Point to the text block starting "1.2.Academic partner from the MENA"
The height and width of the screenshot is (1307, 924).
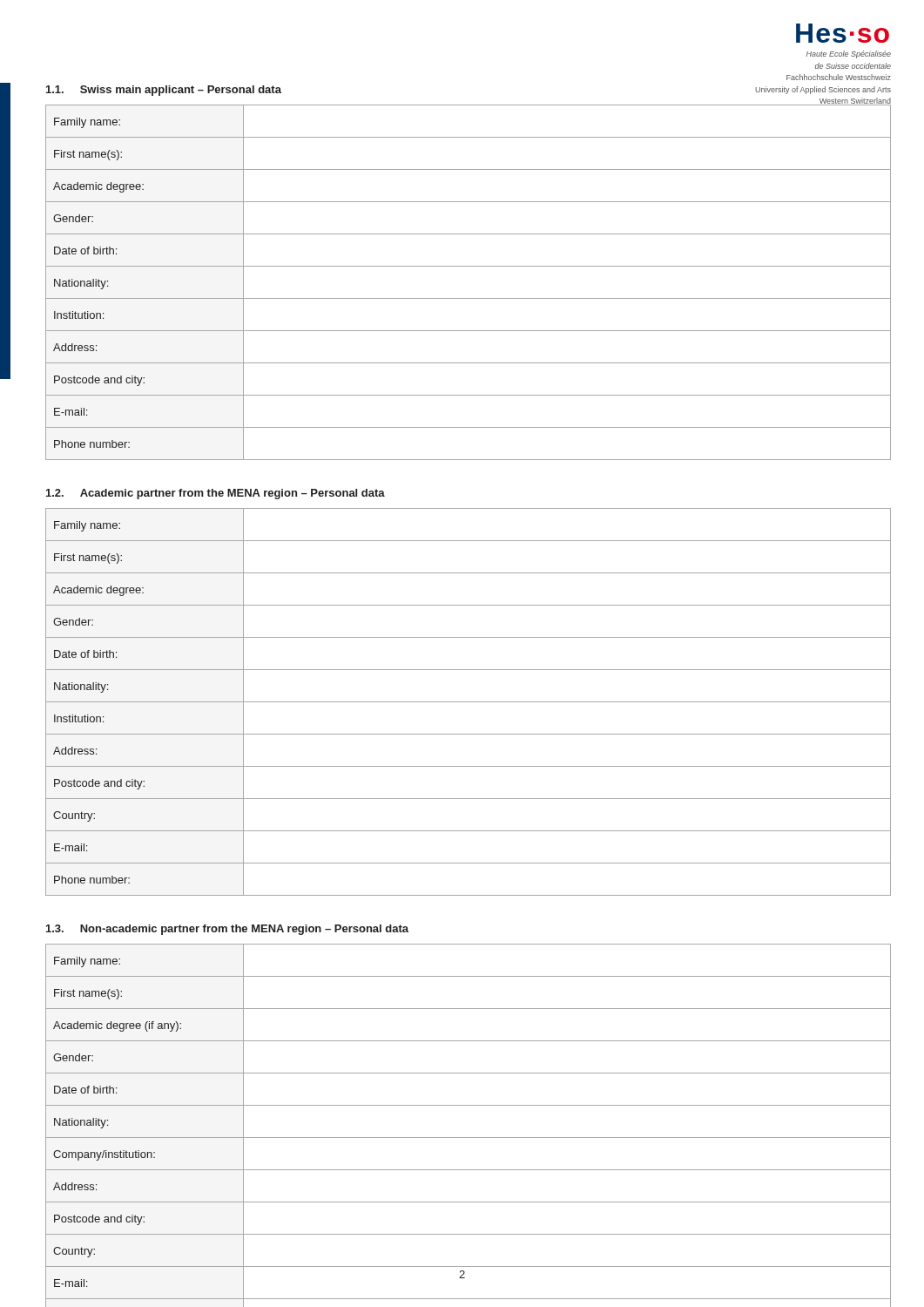[215, 493]
